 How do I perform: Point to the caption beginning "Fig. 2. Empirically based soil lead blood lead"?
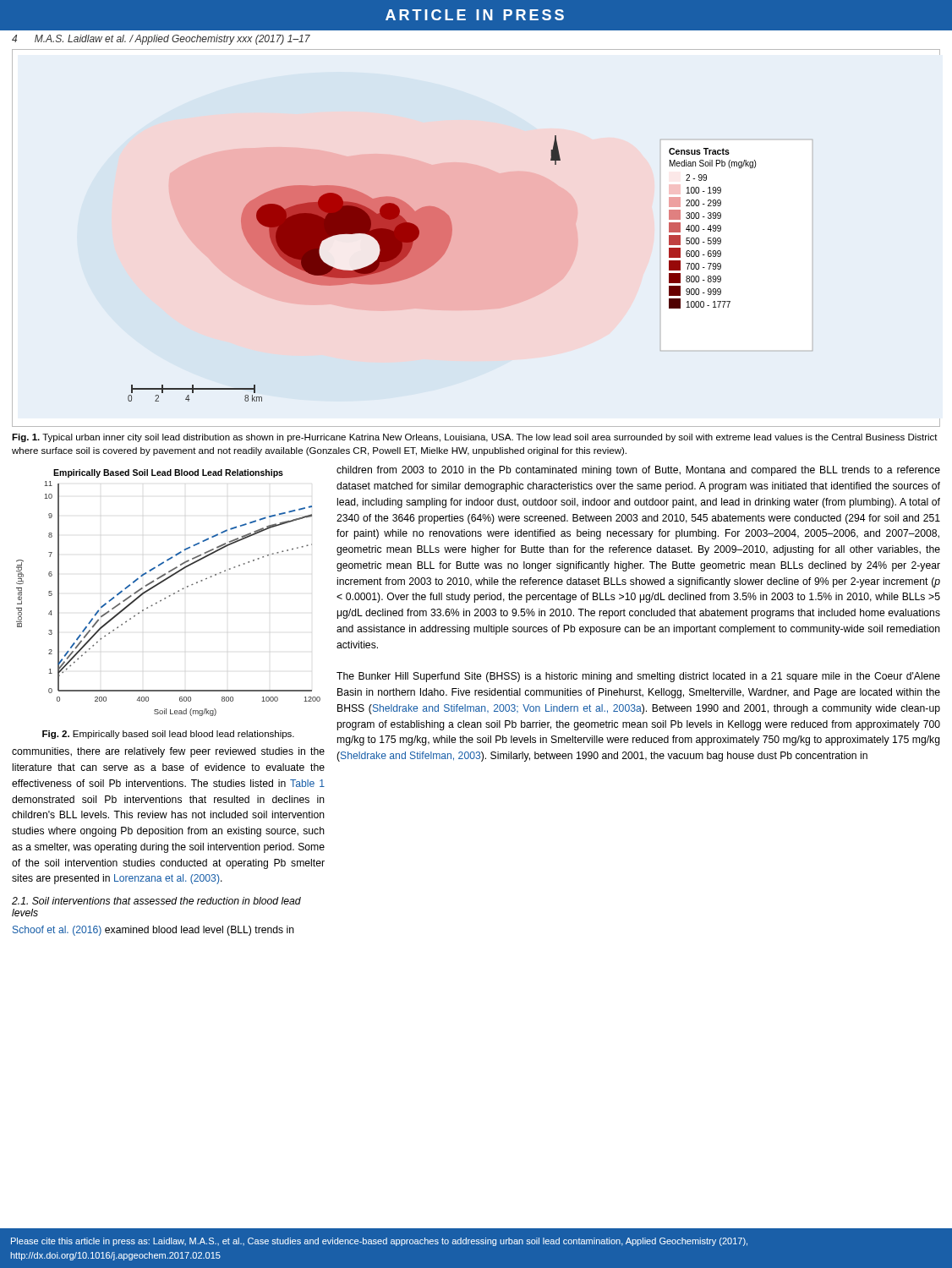168,734
